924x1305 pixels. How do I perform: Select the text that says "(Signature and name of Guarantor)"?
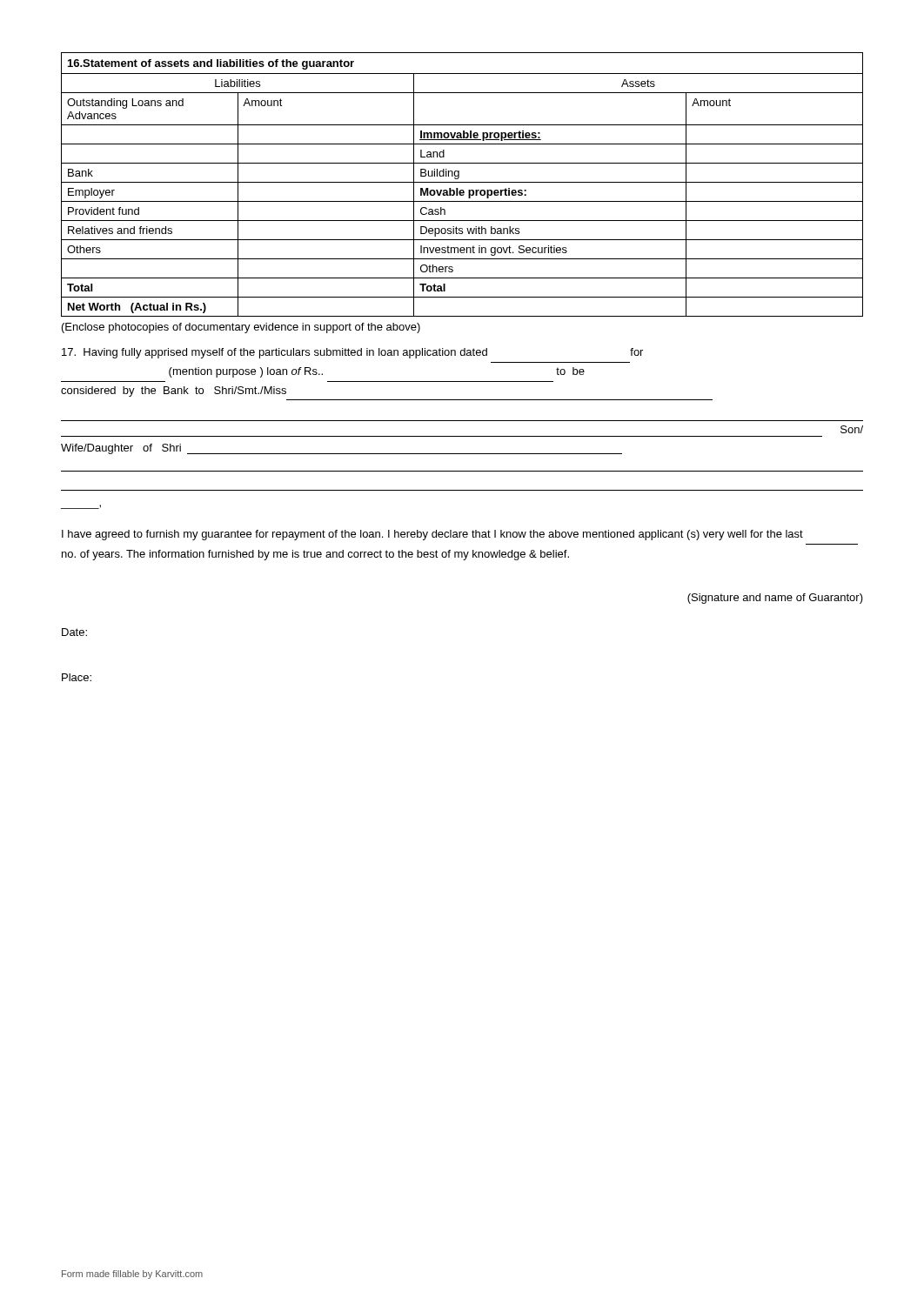click(775, 597)
